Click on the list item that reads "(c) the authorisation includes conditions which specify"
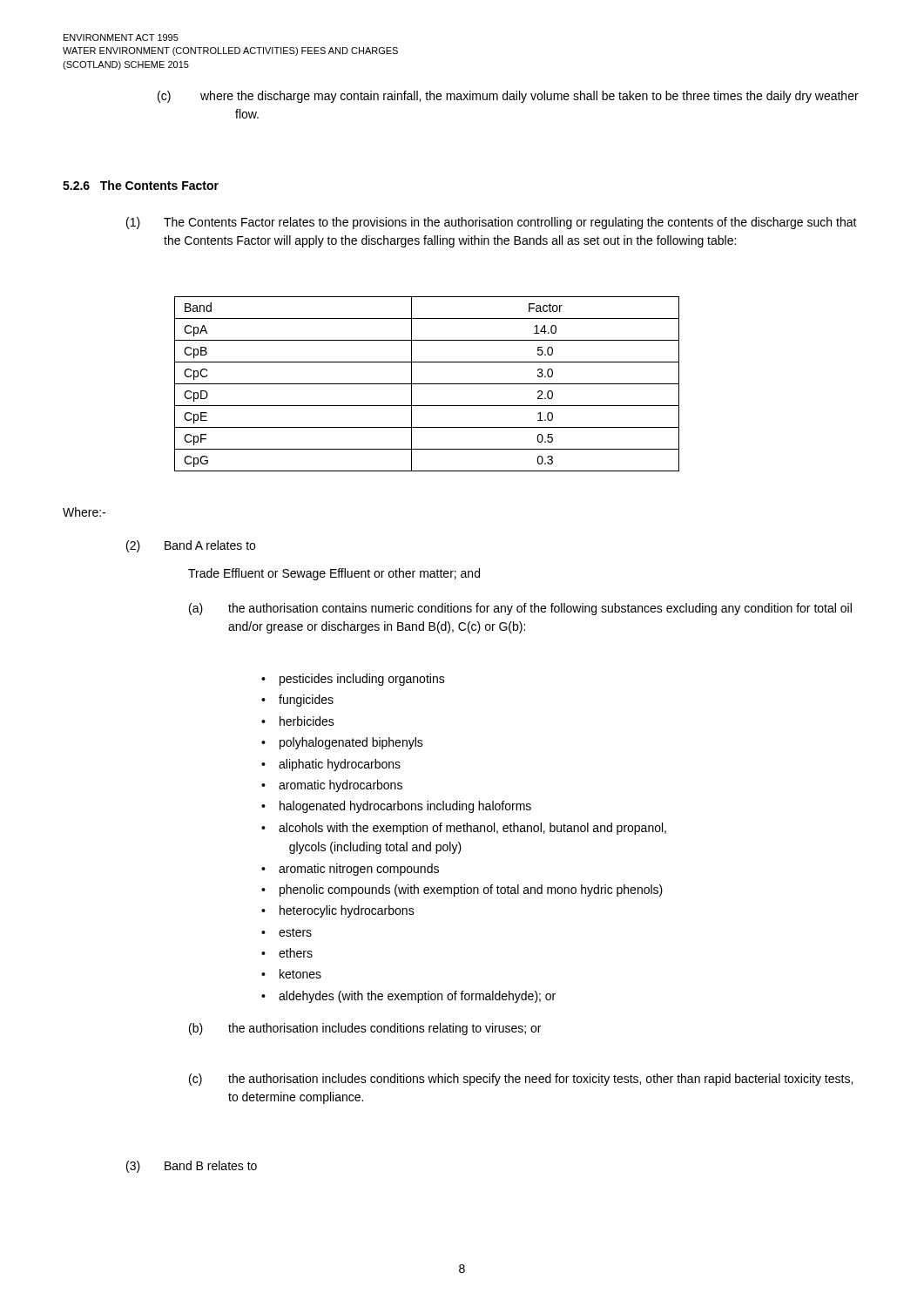Screen dimensions: 1307x924 point(525,1088)
